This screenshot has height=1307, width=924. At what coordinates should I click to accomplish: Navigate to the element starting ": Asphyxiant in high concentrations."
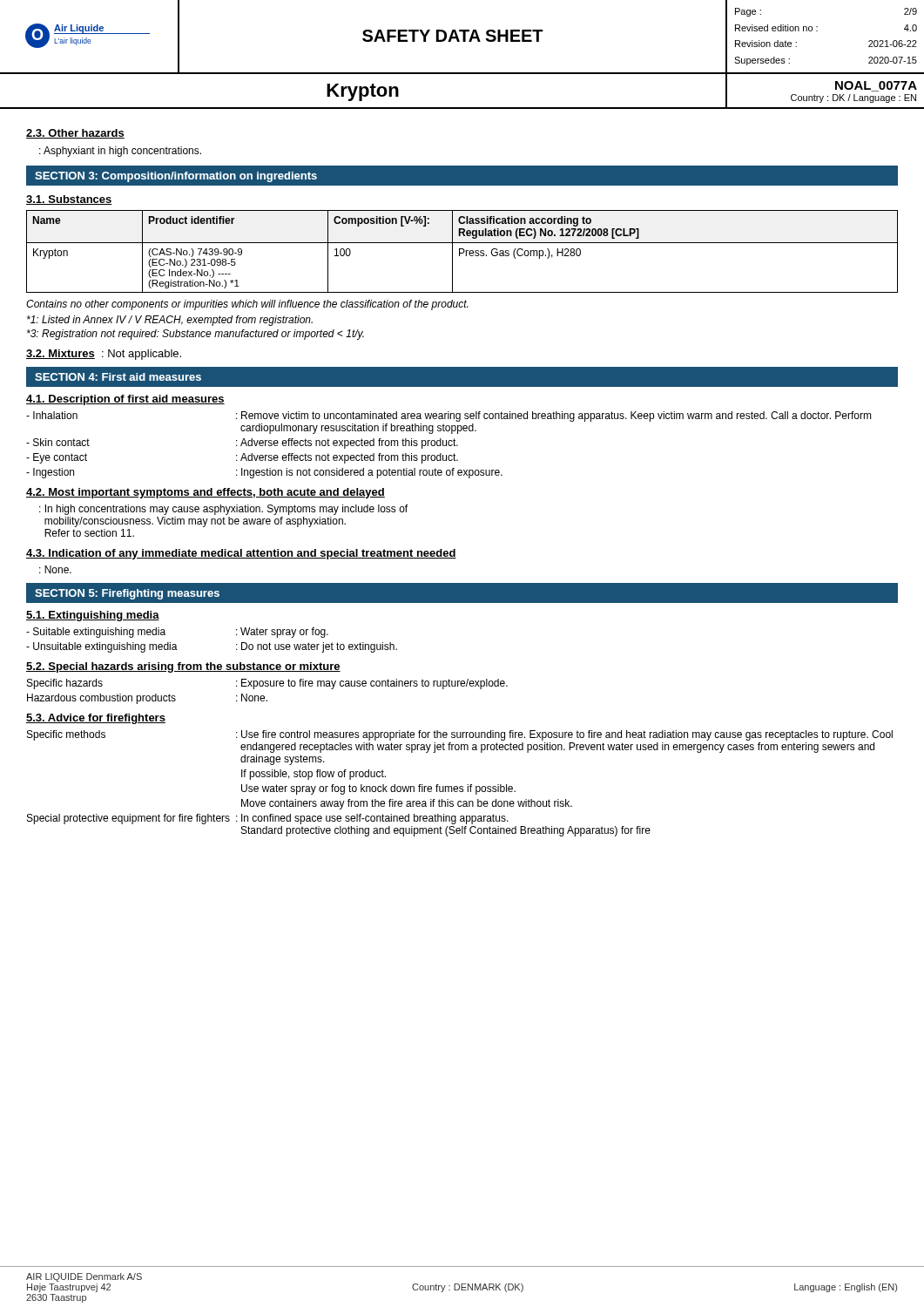point(120,151)
